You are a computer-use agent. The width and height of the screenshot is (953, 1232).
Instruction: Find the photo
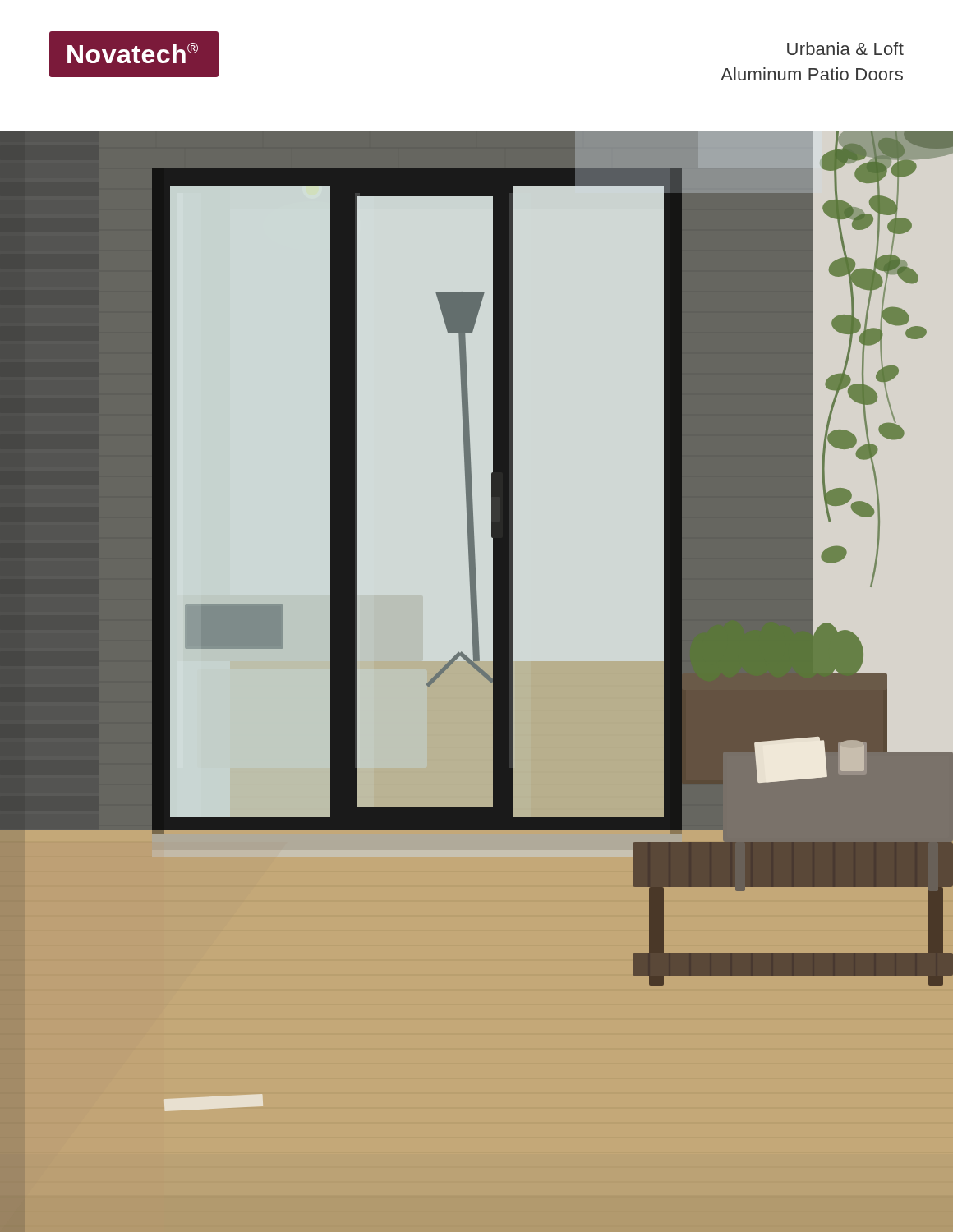pyautogui.click(x=476, y=680)
